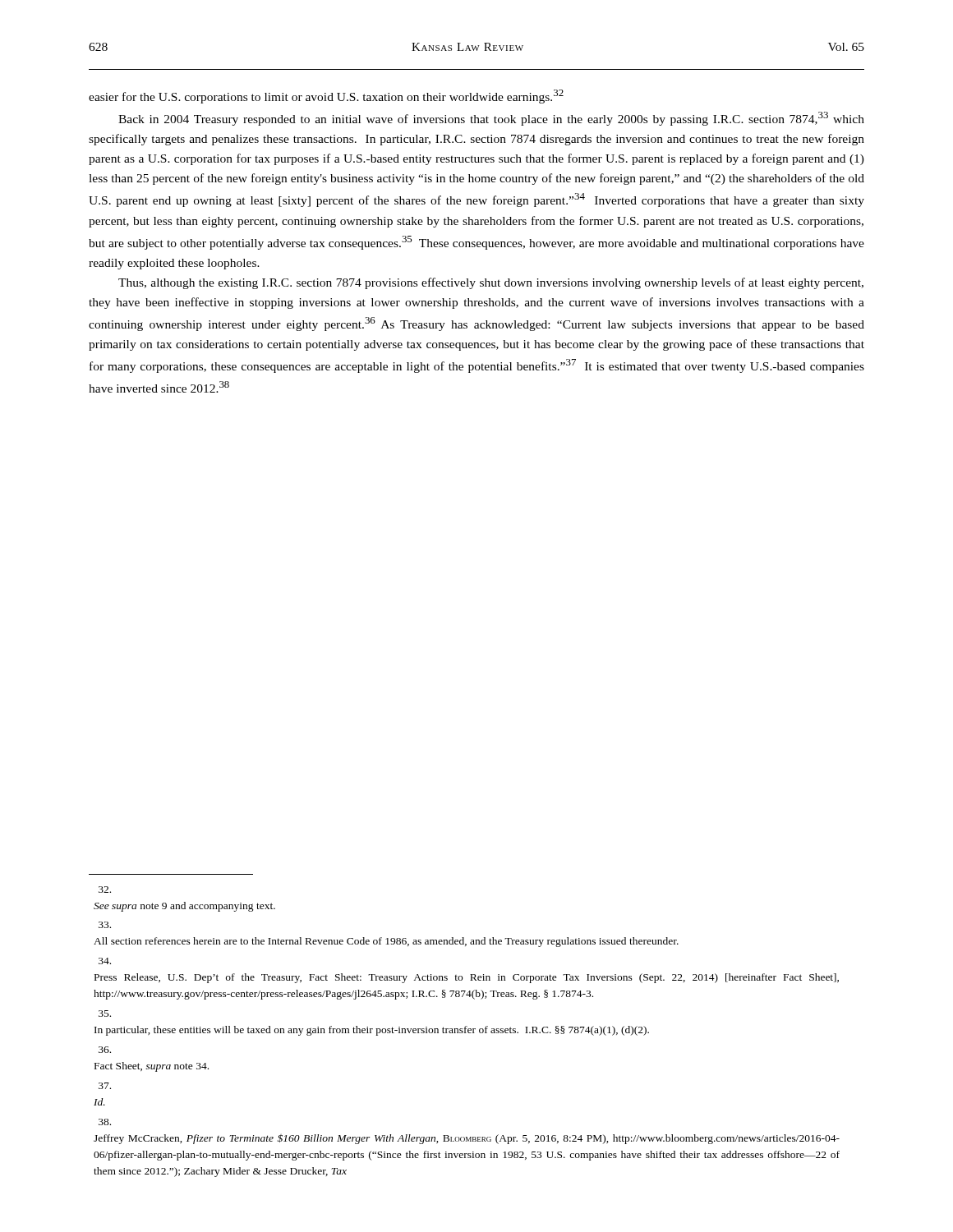Locate the footnote with the text "Jeffrey McCracken, Pfizer to Terminate $160"
Viewport: 953px width, 1232px height.
tap(464, 1147)
